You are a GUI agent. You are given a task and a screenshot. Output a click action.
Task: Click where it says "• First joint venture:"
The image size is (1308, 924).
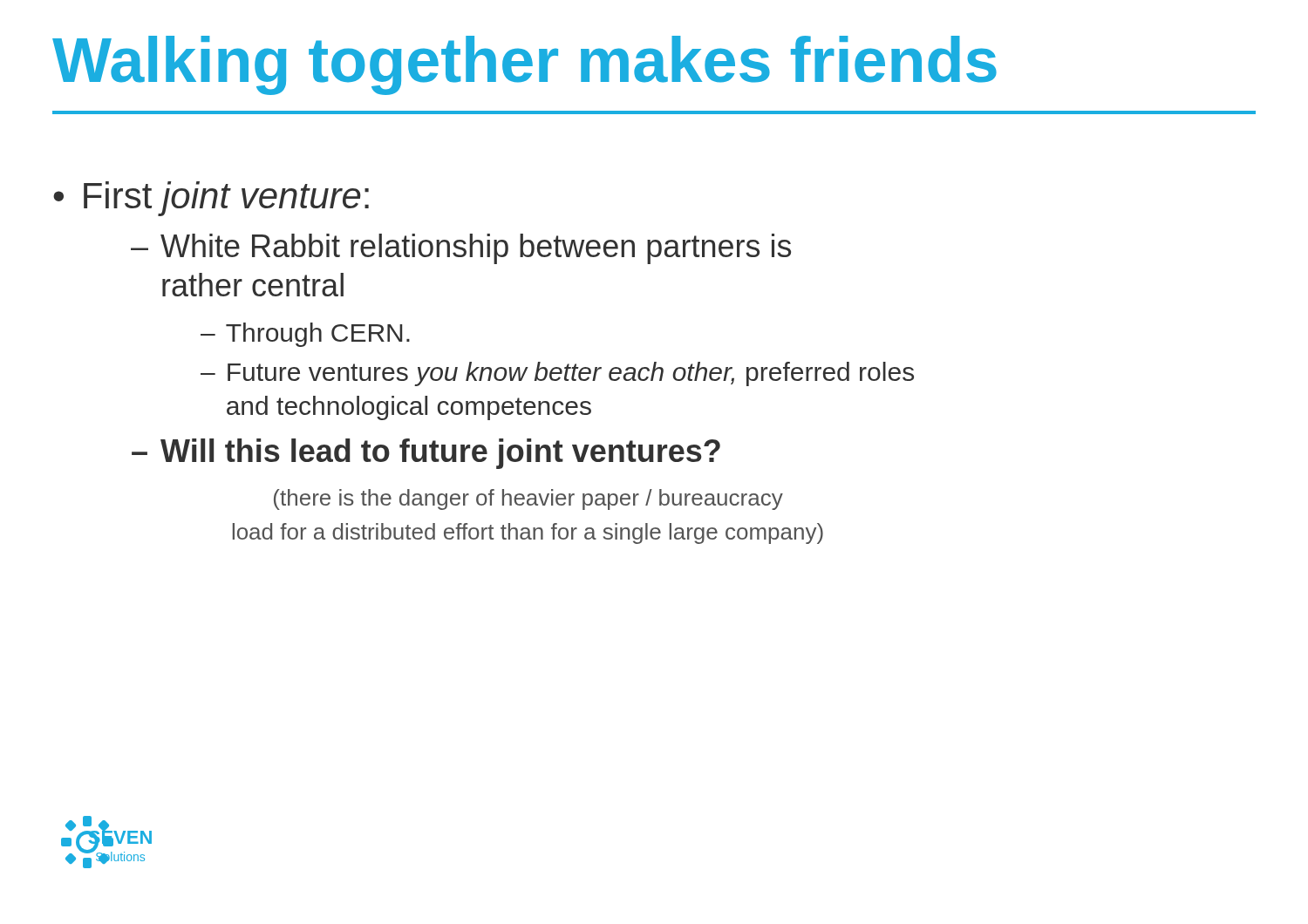pos(212,196)
